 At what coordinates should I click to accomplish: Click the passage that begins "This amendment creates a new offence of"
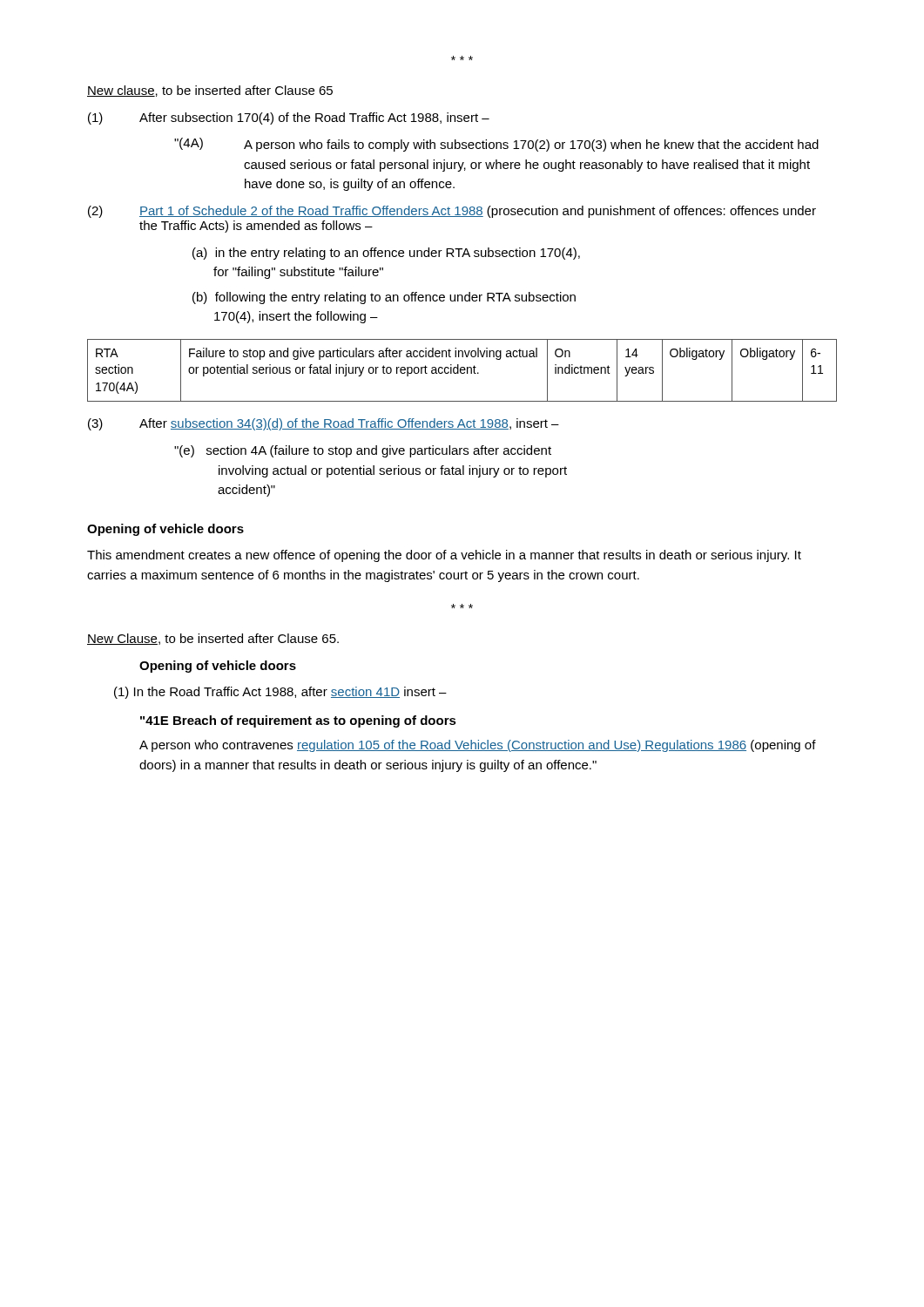444,565
